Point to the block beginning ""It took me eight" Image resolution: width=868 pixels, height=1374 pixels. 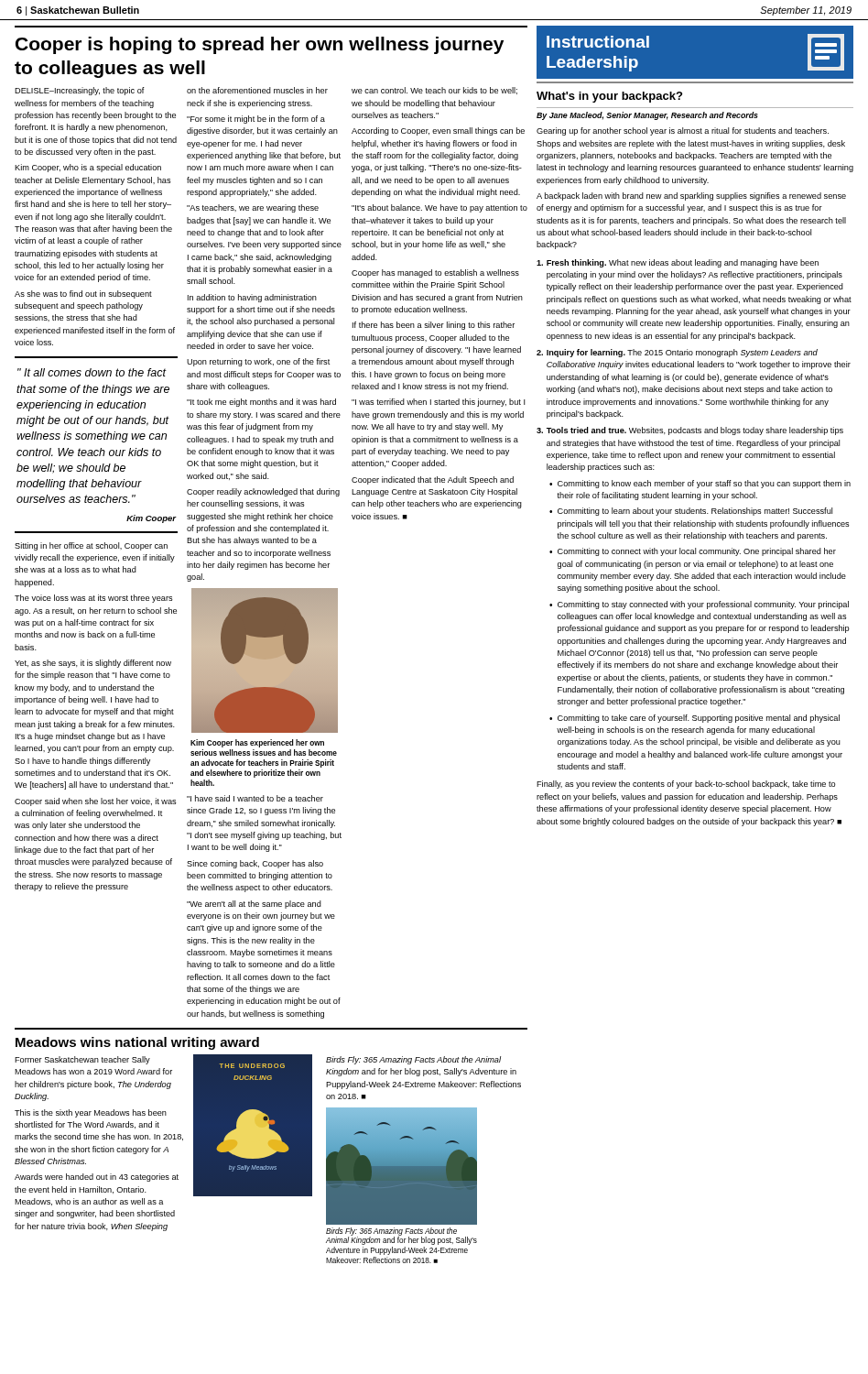264,439
